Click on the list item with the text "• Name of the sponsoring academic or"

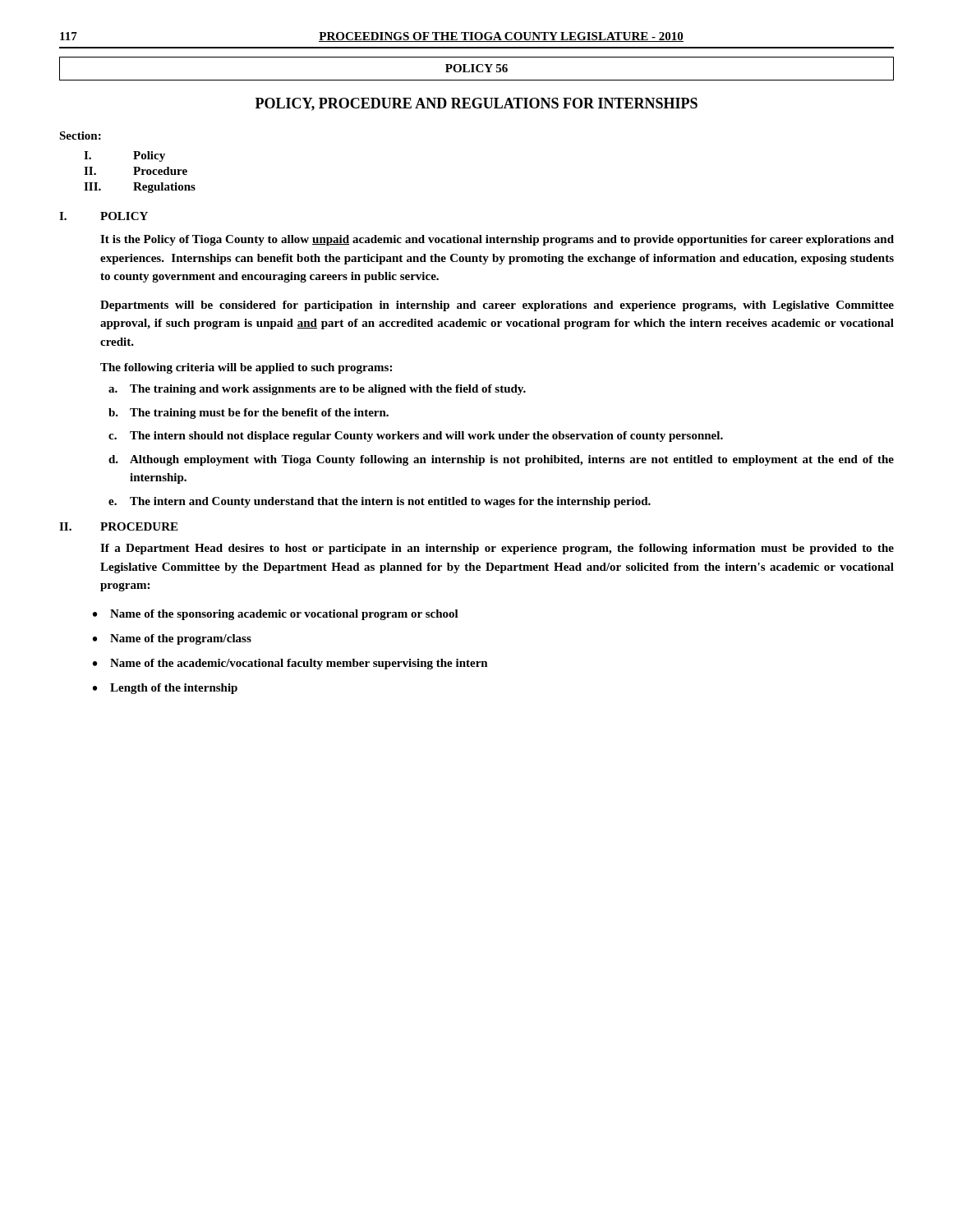[x=275, y=614]
